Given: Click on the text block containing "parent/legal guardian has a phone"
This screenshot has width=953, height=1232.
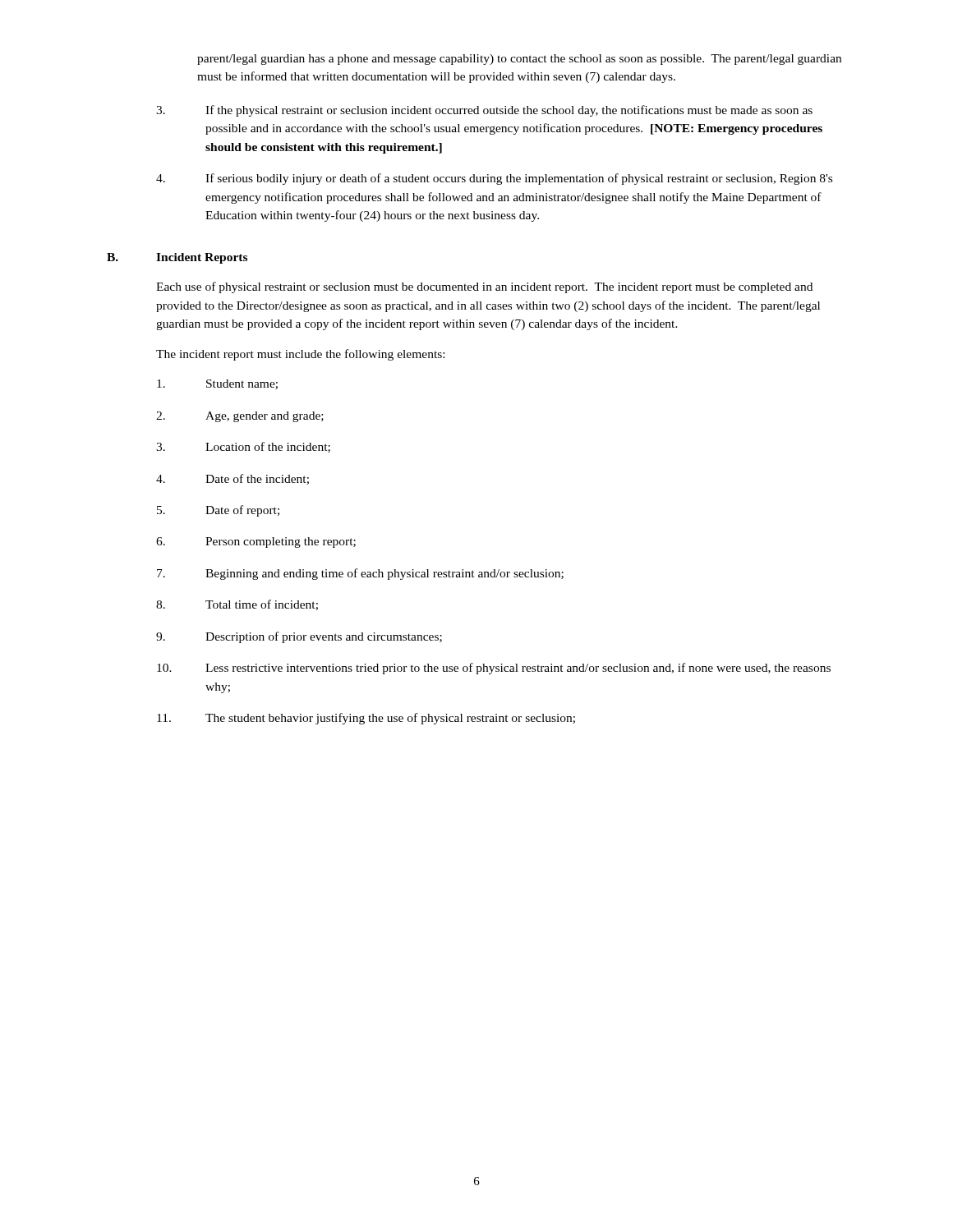Looking at the screenshot, I should pyautogui.click(x=520, y=67).
